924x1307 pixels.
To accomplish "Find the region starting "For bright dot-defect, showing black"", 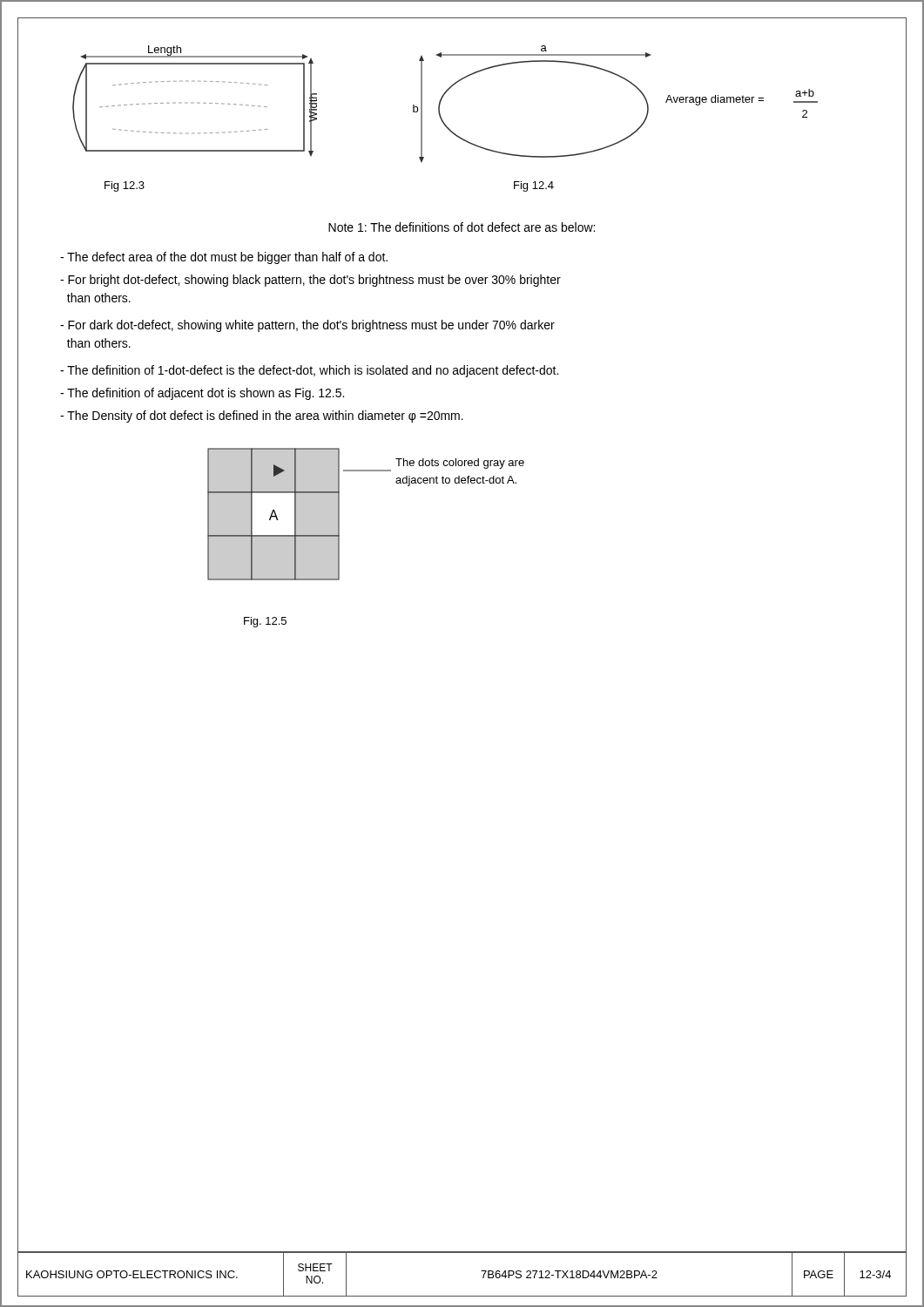I will click(310, 289).
